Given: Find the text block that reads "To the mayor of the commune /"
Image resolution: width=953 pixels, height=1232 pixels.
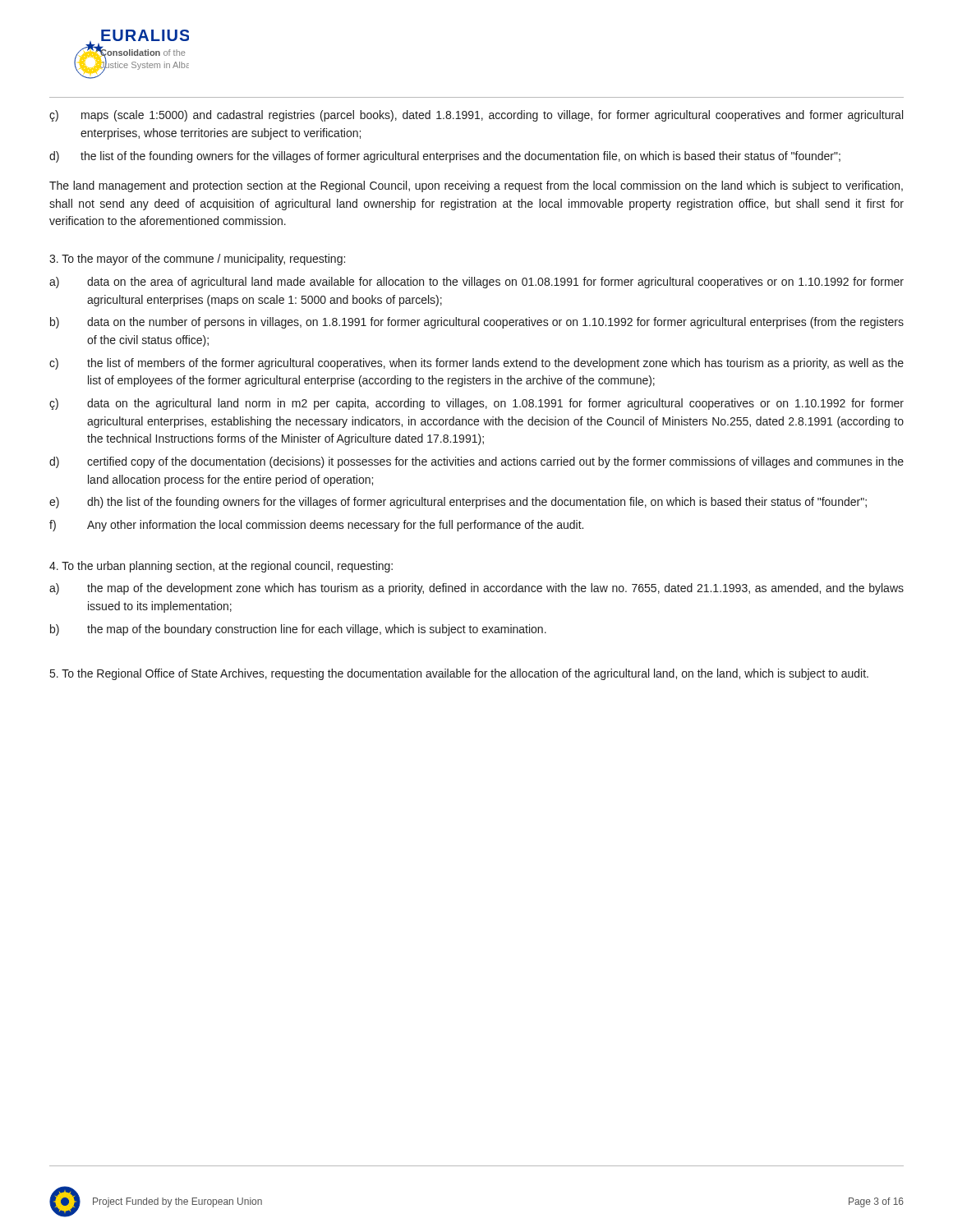Looking at the screenshot, I should click(x=198, y=259).
